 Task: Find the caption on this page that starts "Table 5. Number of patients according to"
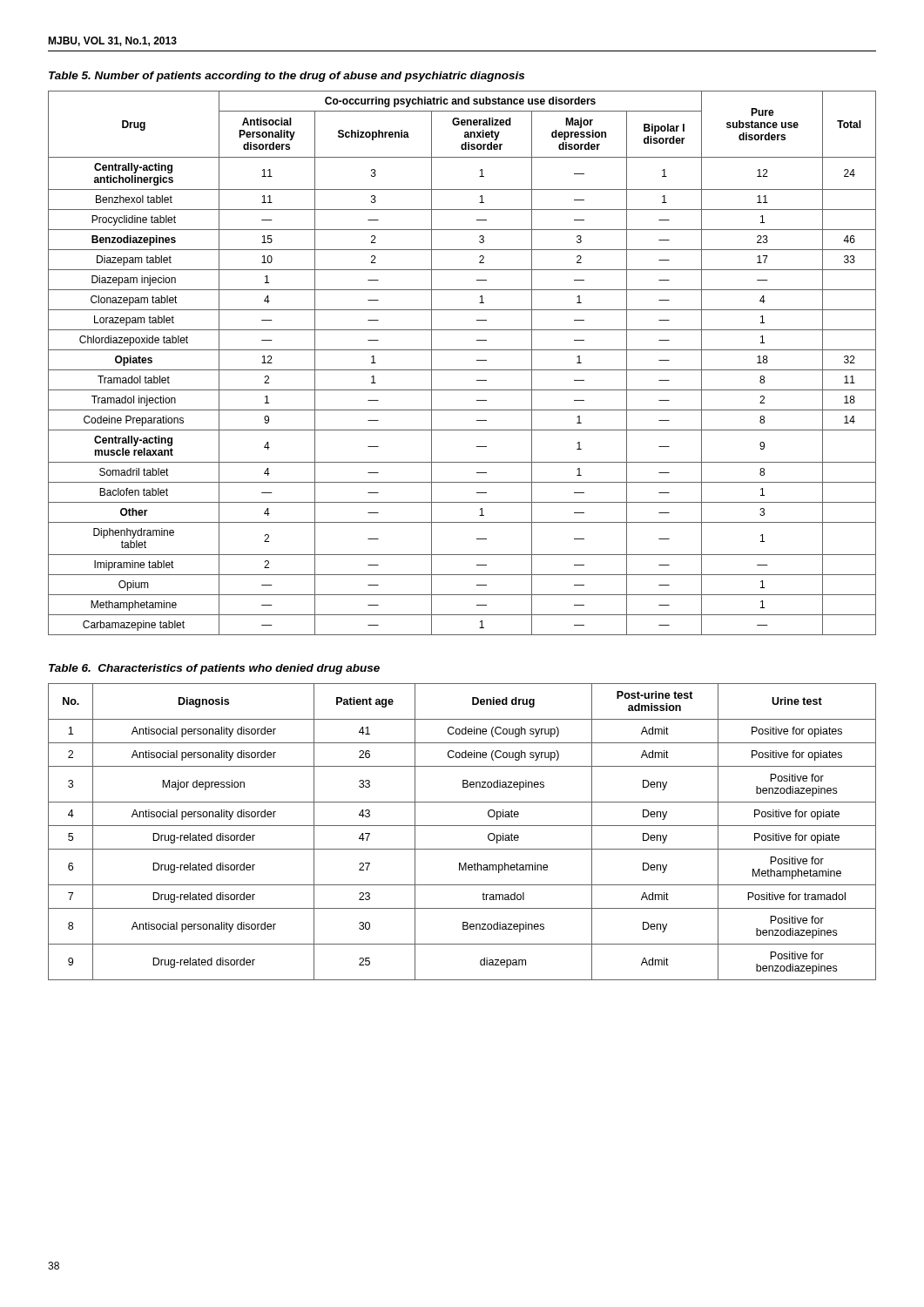coord(286,75)
